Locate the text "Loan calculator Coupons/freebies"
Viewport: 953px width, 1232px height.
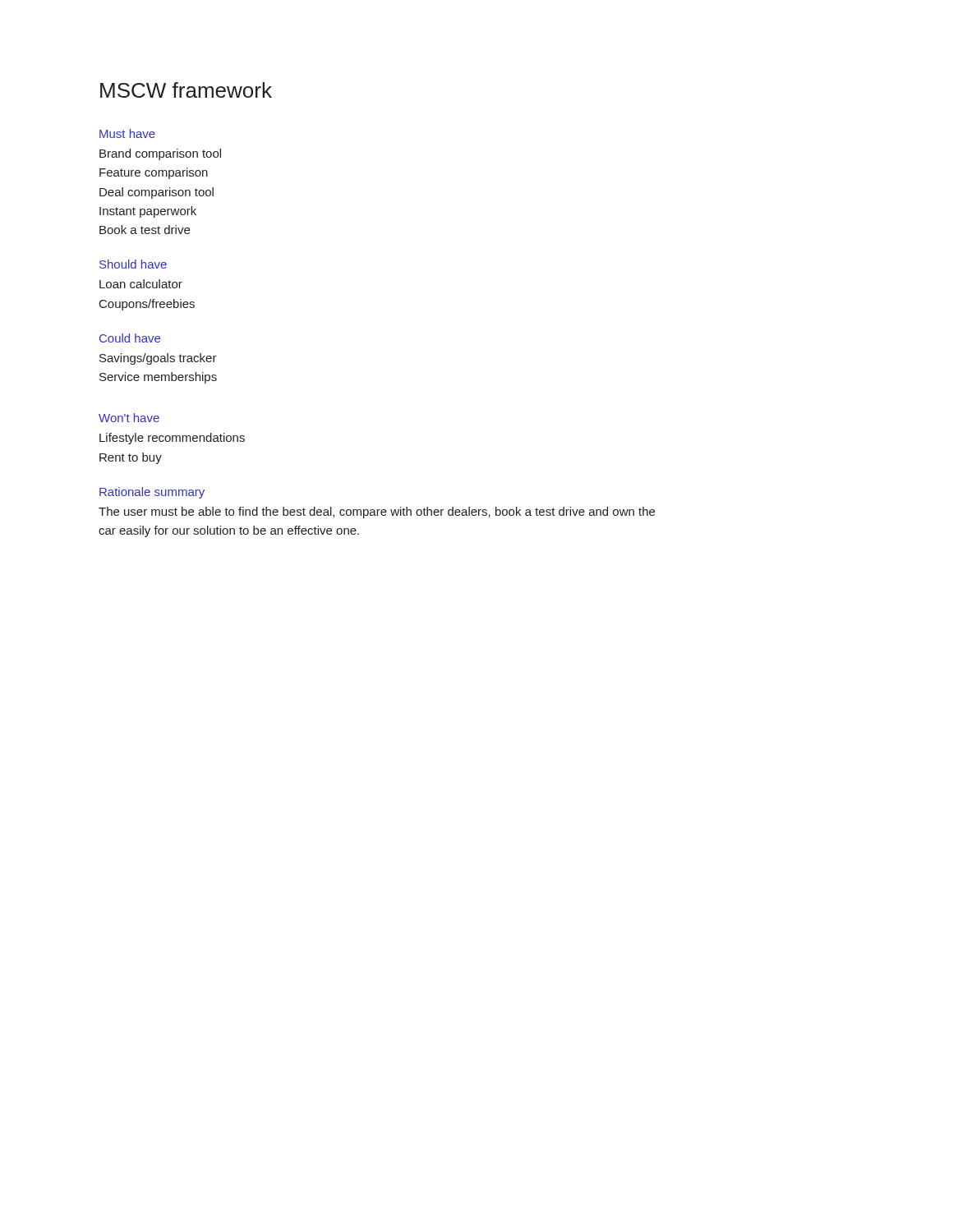pos(141,284)
